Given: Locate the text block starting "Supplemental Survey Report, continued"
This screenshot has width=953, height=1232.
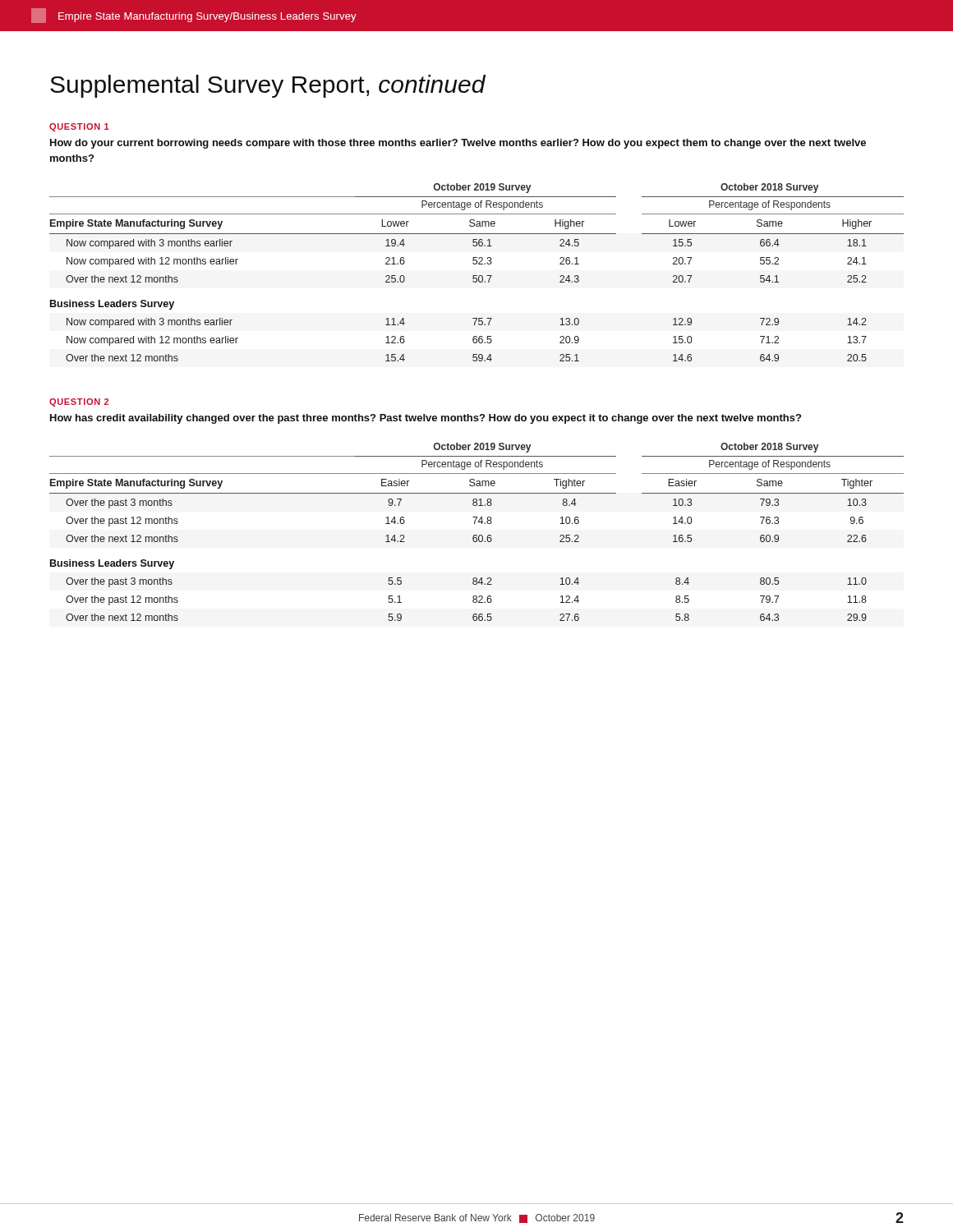Looking at the screenshot, I should [x=267, y=84].
